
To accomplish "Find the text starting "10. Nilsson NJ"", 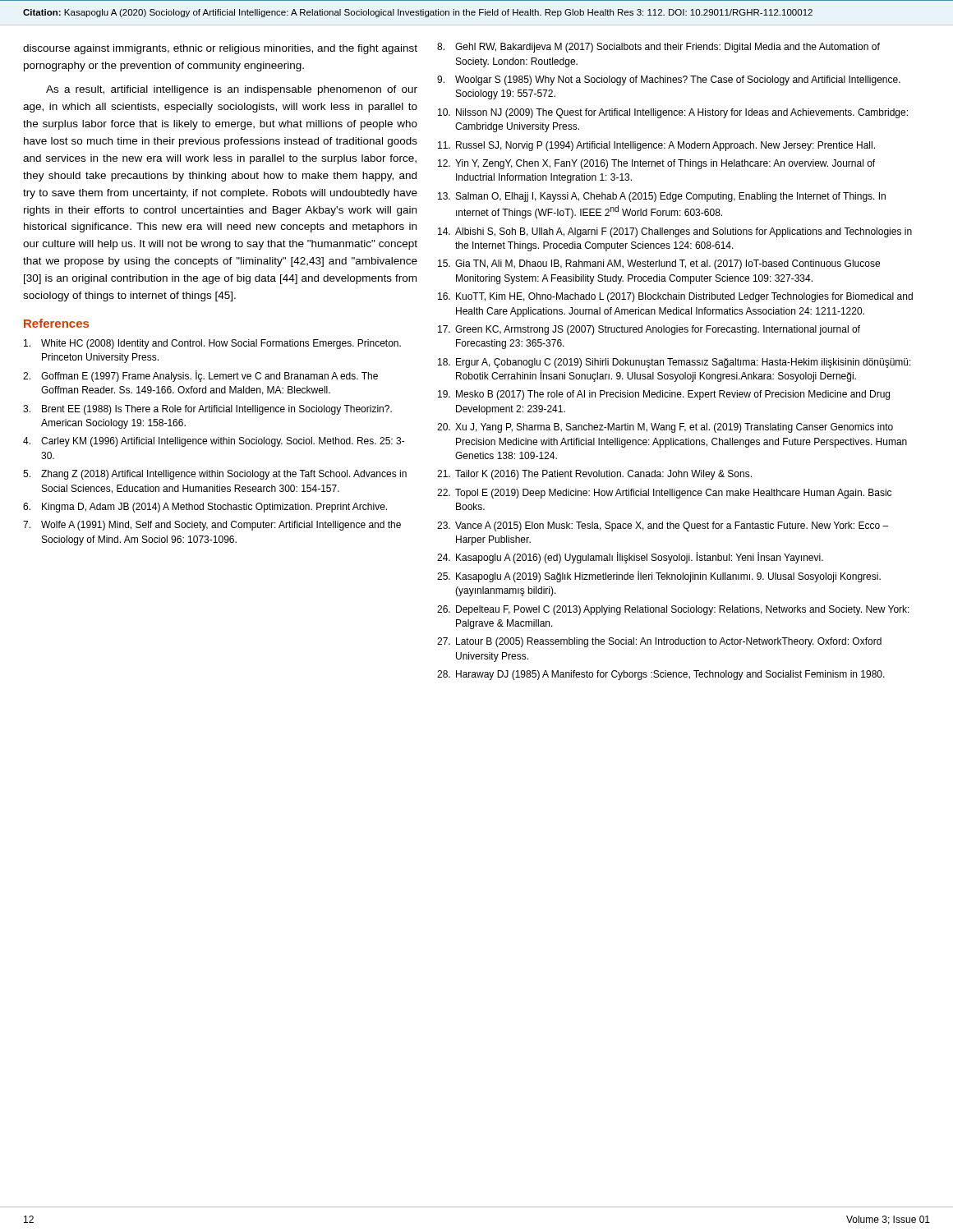I will point(675,120).
